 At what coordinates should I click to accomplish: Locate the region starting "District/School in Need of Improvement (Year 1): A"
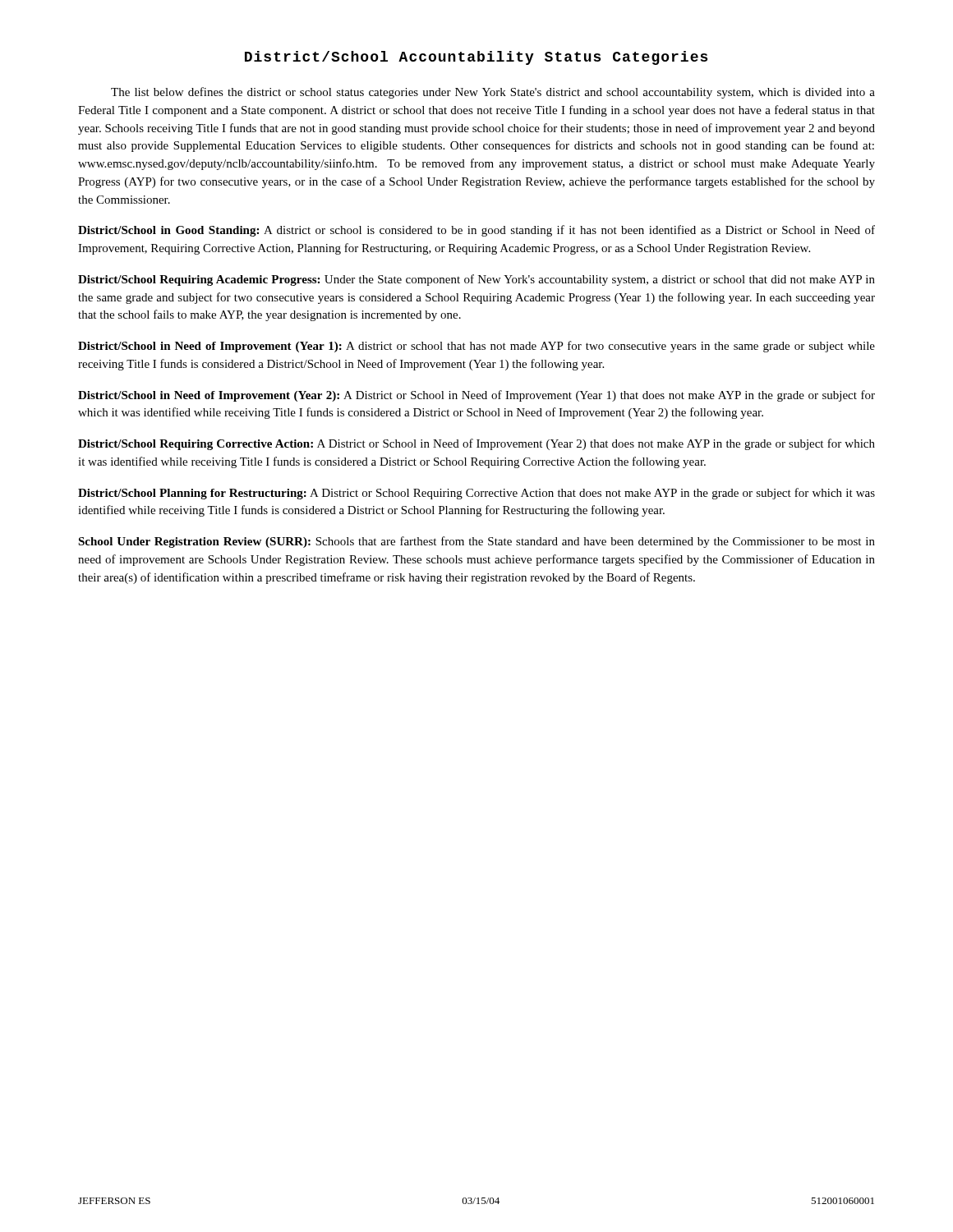pos(476,355)
